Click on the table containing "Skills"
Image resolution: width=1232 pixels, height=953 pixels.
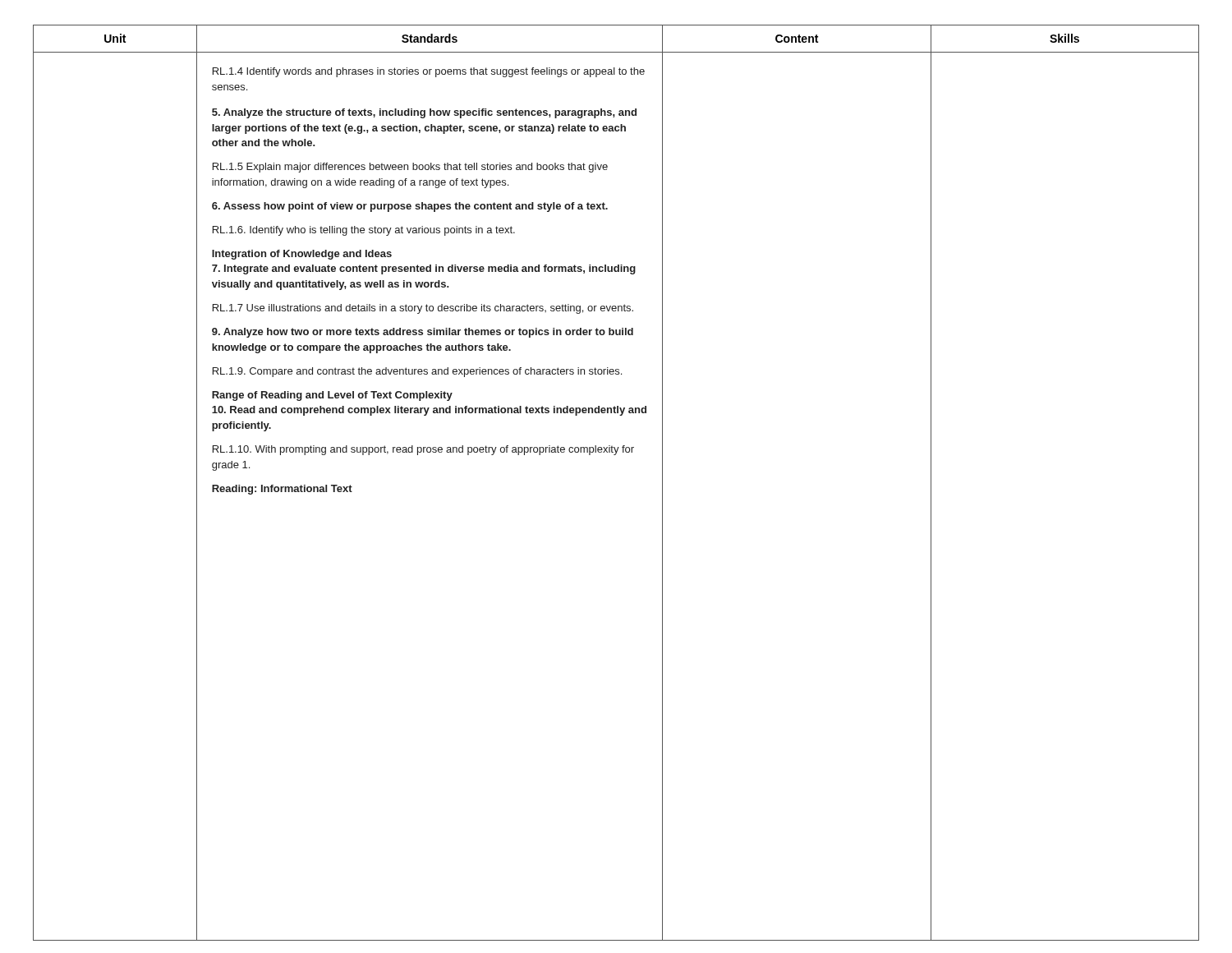(x=616, y=483)
